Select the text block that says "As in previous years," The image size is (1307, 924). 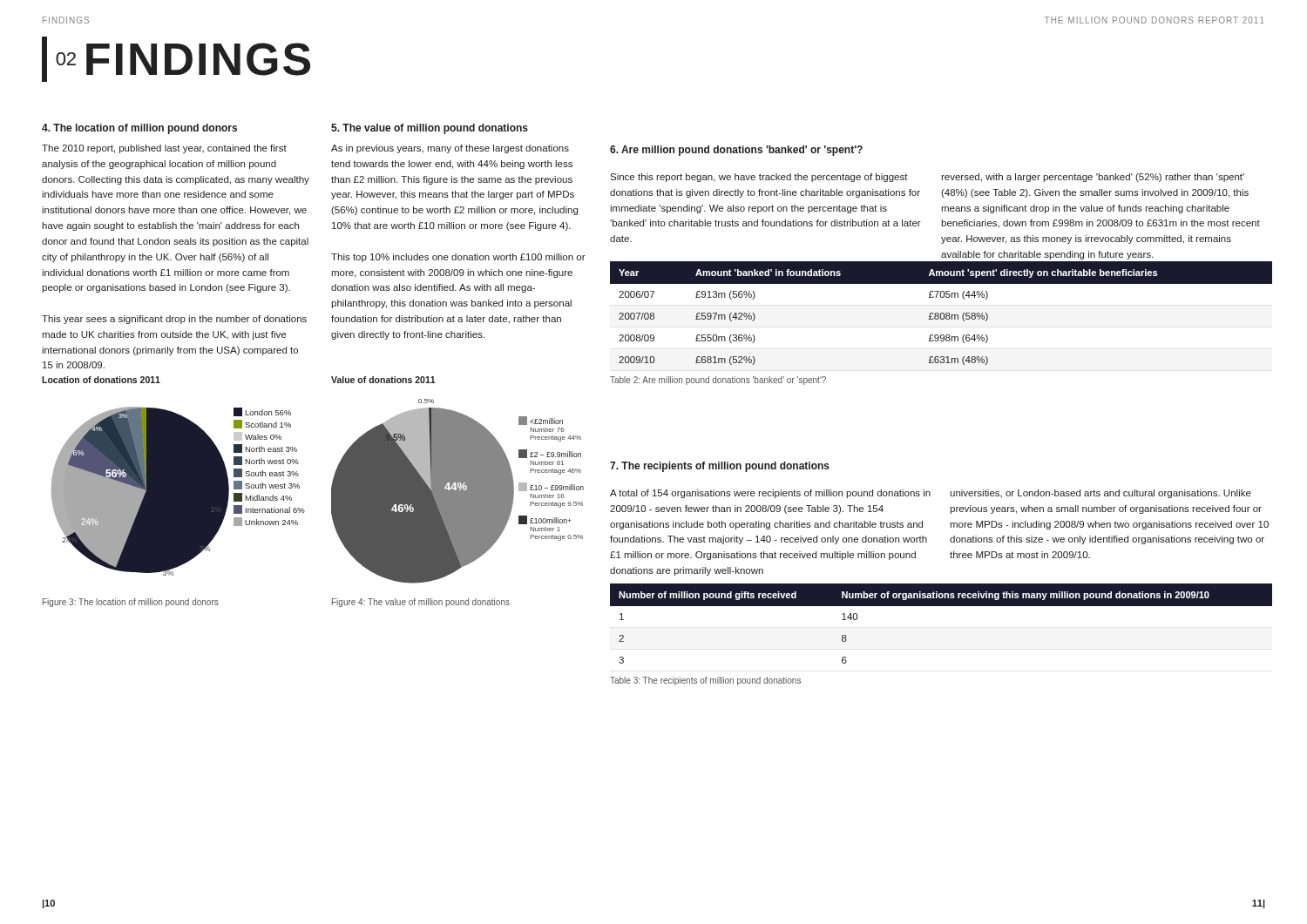(450, 149)
